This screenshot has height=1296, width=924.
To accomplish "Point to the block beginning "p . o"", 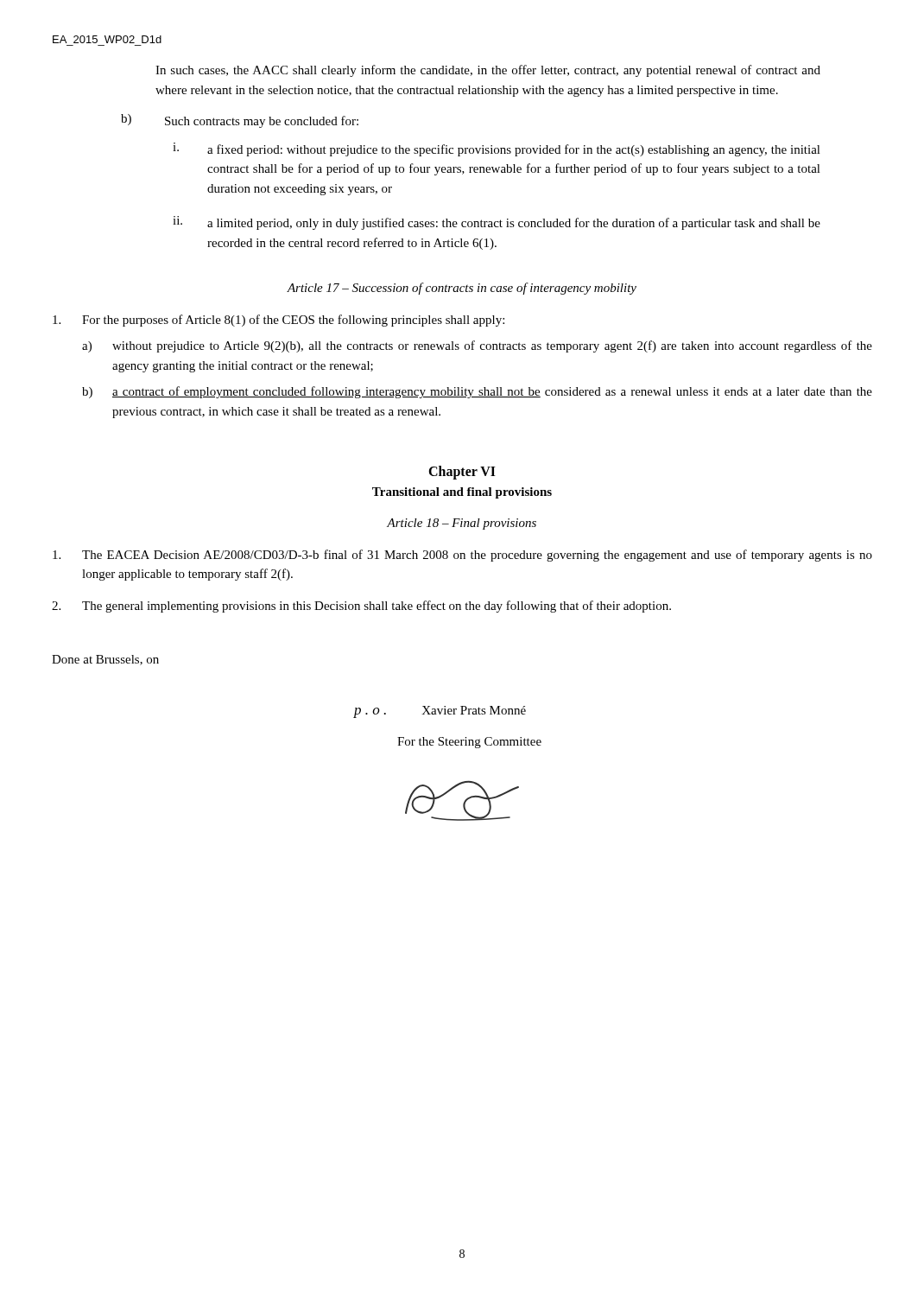I will (x=440, y=712).
